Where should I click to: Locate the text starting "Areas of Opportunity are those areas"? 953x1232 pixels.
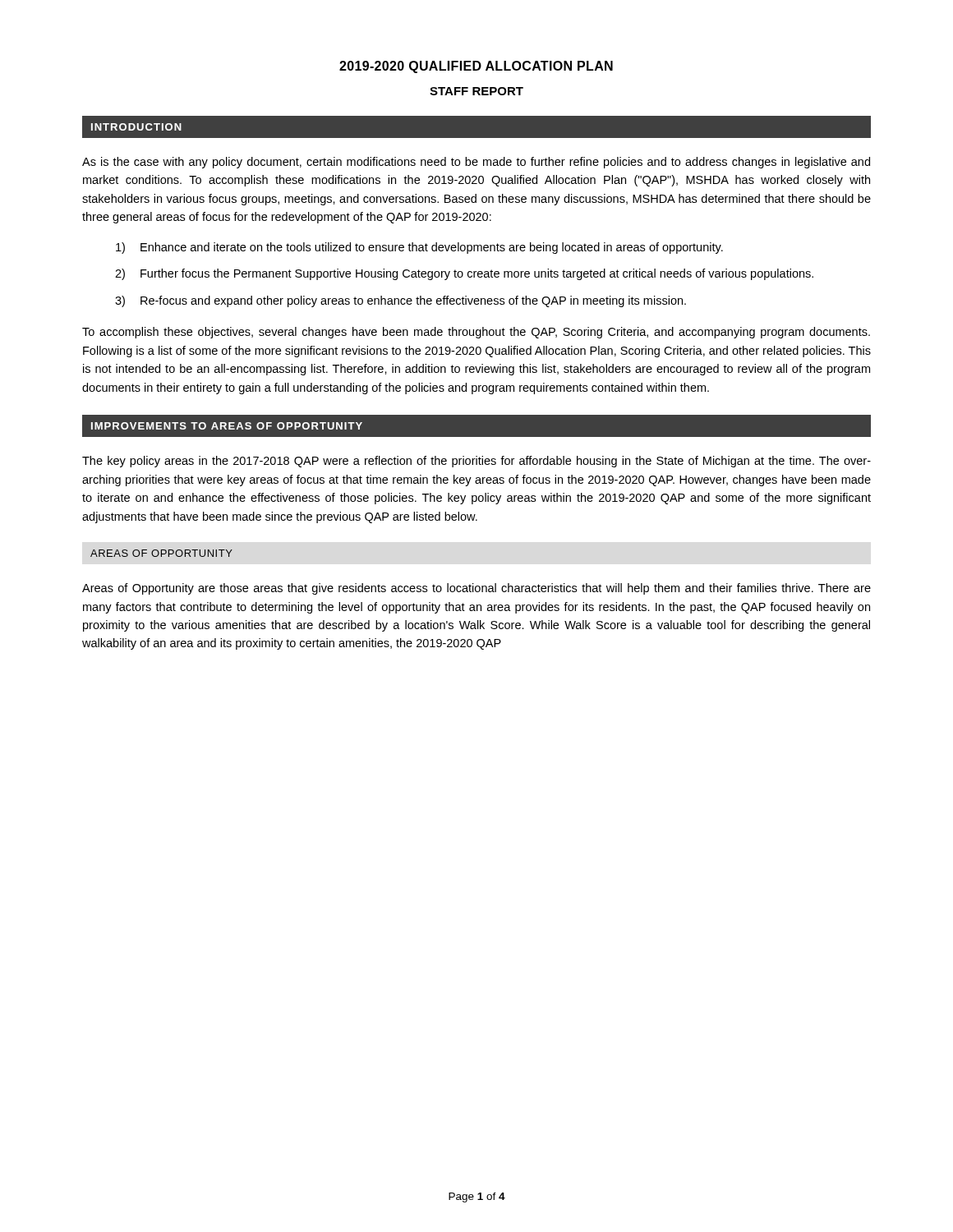(x=476, y=616)
